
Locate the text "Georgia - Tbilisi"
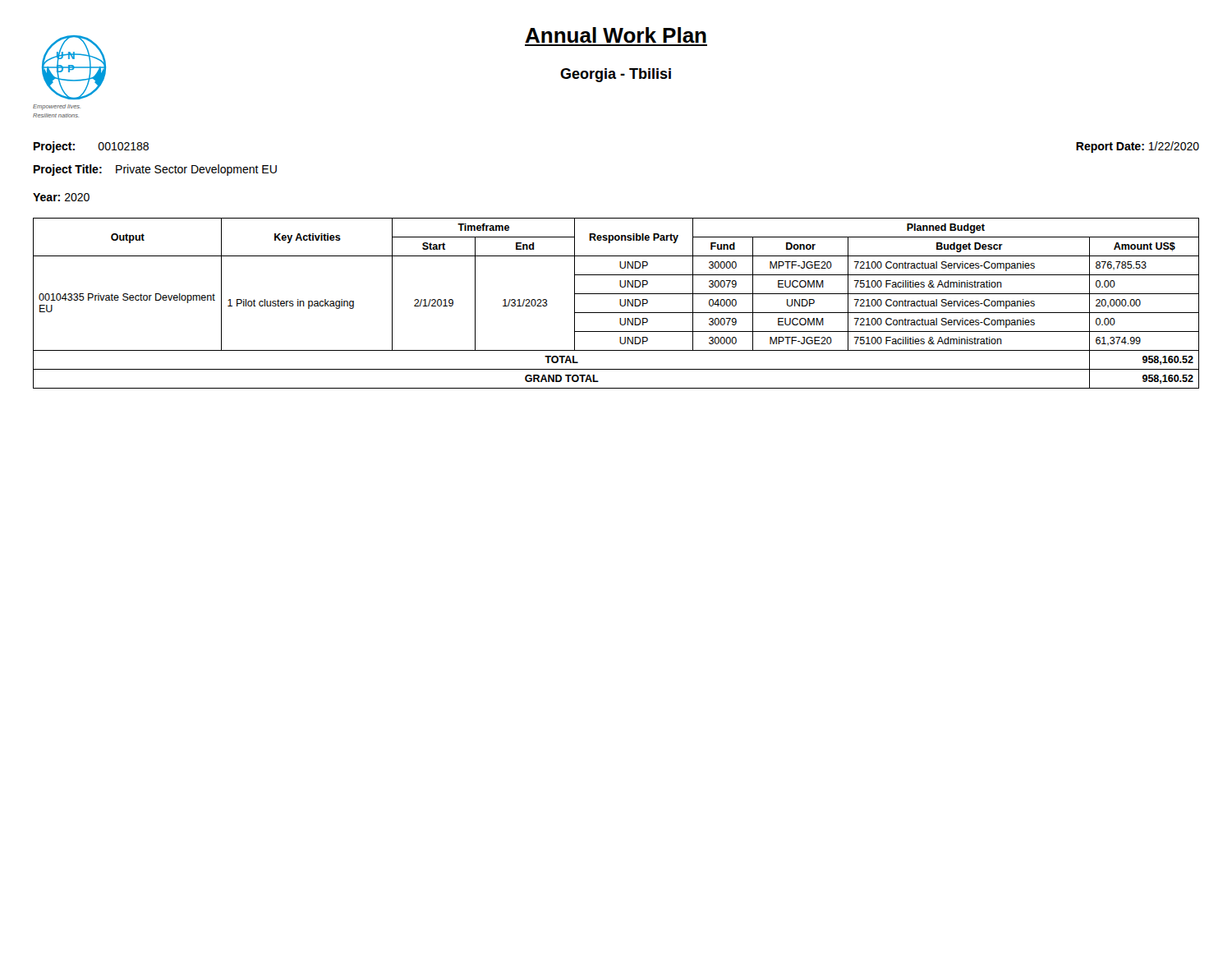616,74
